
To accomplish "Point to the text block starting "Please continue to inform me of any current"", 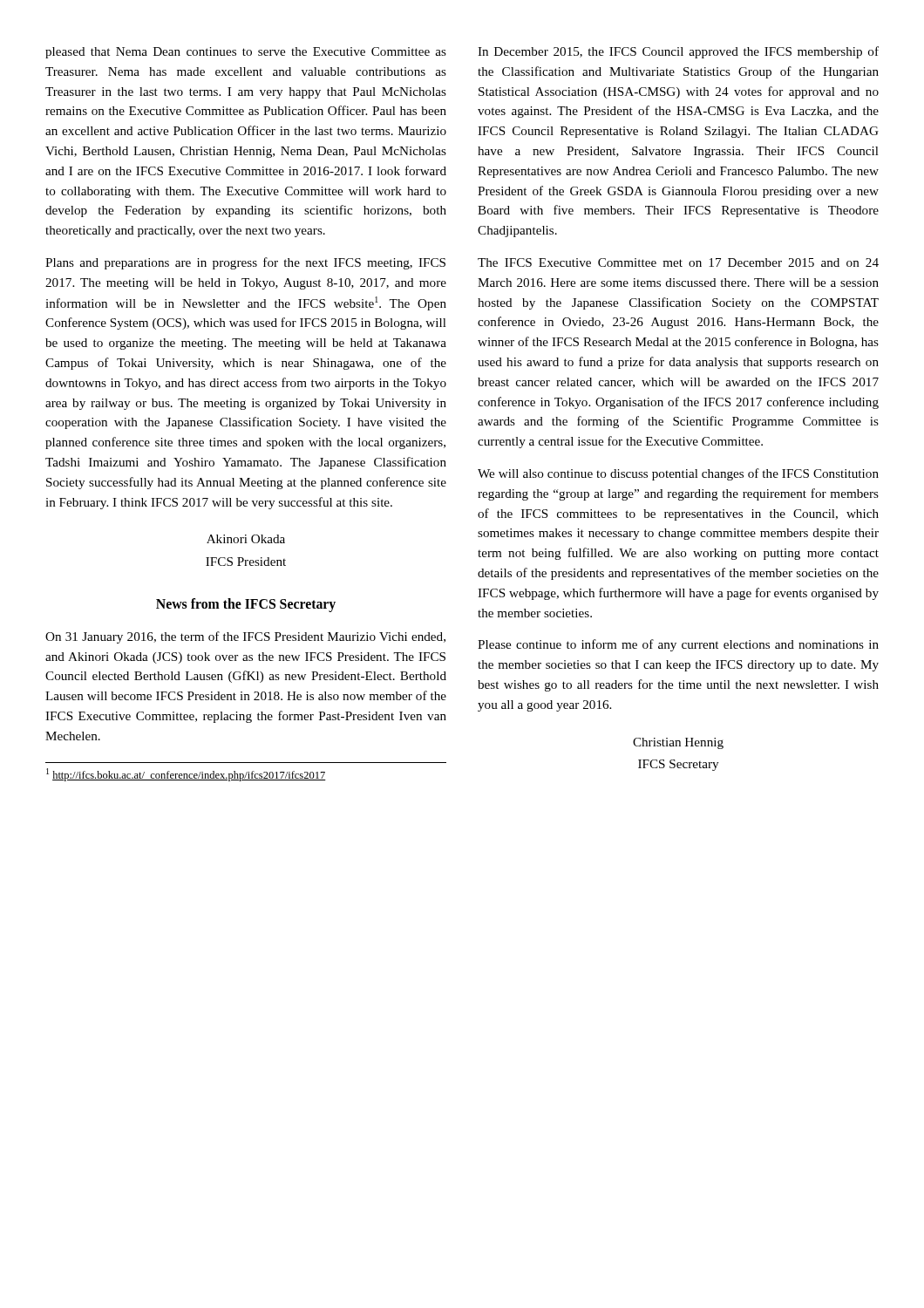I will pos(678,675).
